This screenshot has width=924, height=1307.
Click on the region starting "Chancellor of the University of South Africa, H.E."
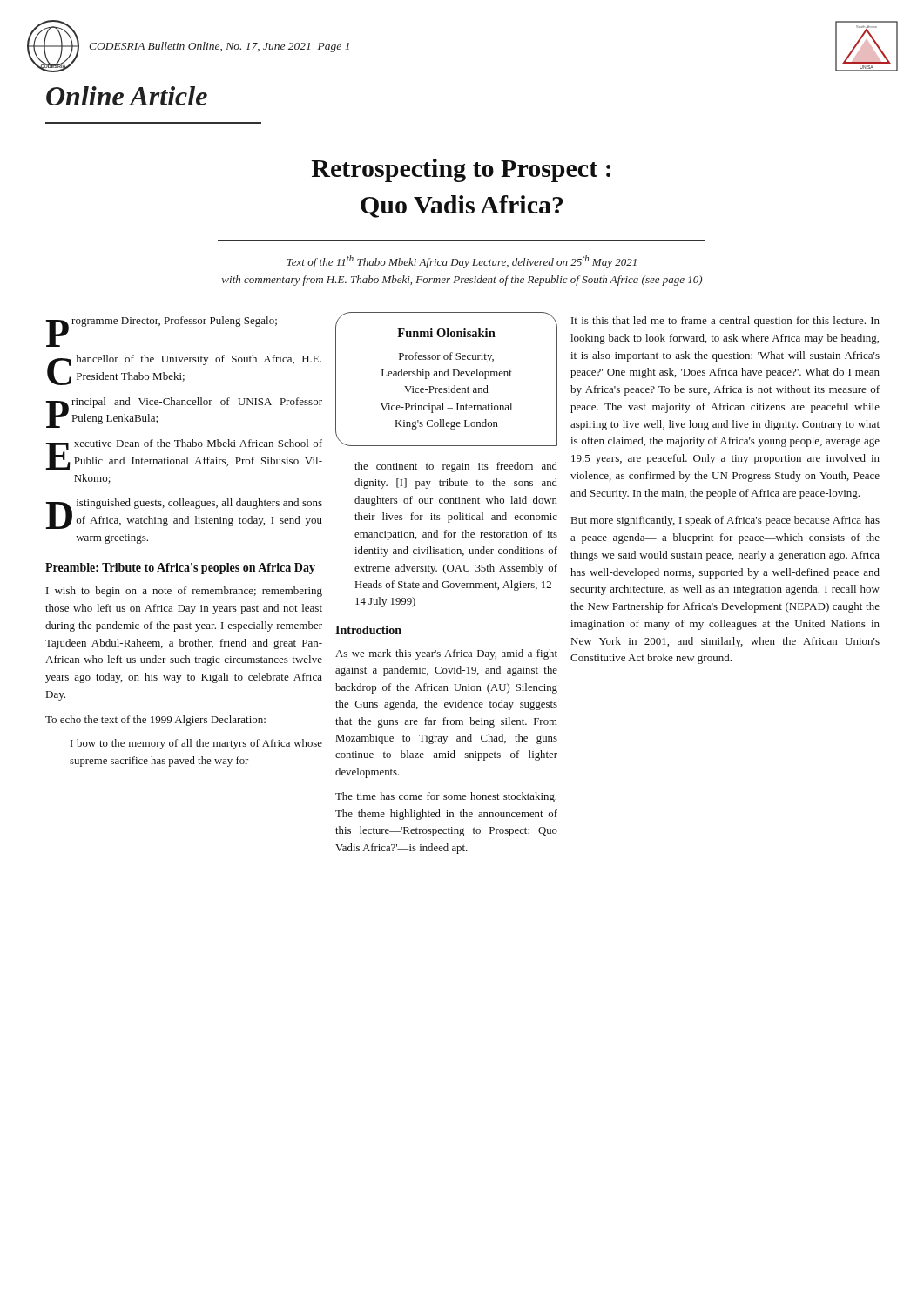click(184, 368)
